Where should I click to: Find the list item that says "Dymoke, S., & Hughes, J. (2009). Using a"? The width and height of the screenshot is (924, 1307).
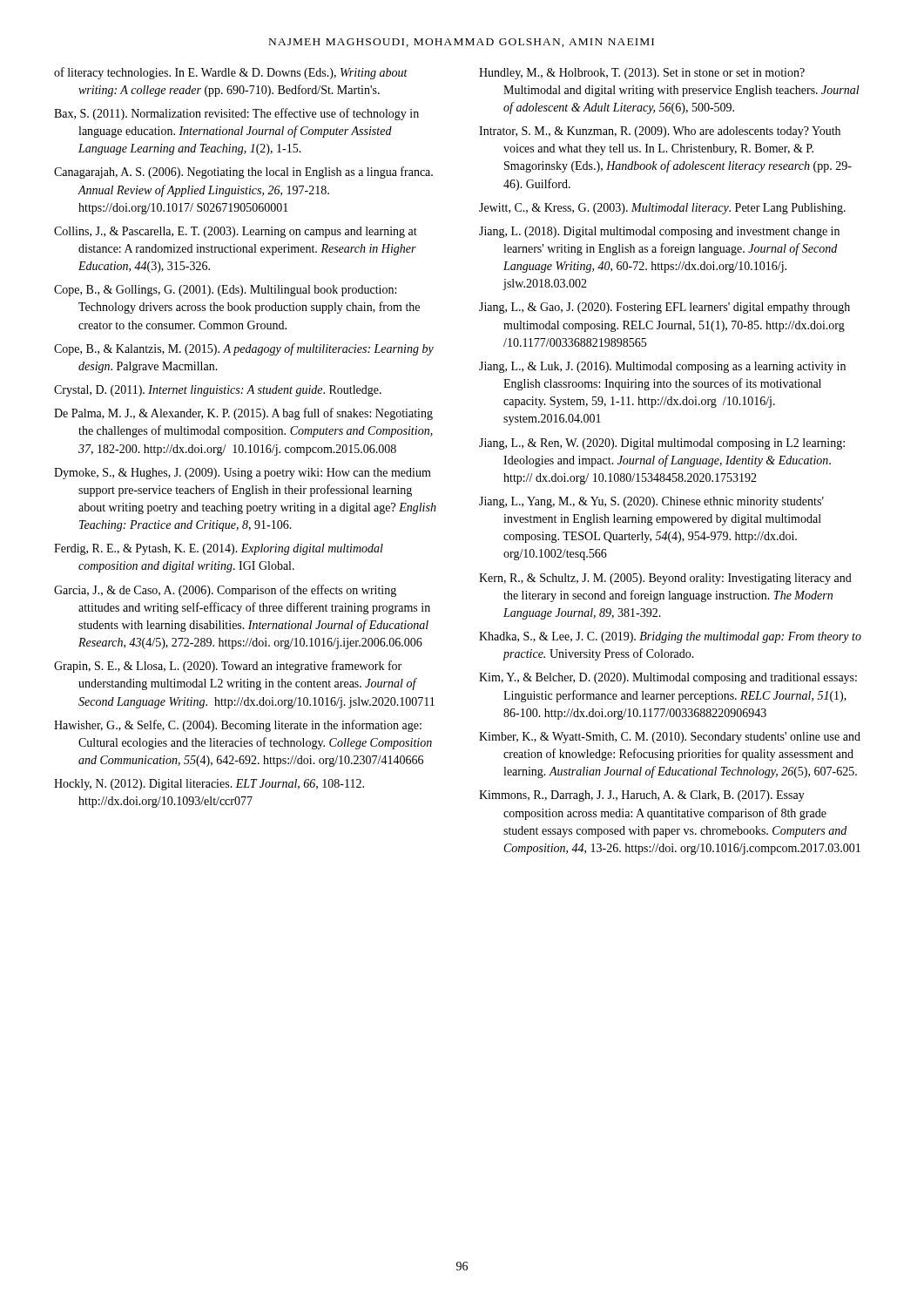click(x=245, y=499)
